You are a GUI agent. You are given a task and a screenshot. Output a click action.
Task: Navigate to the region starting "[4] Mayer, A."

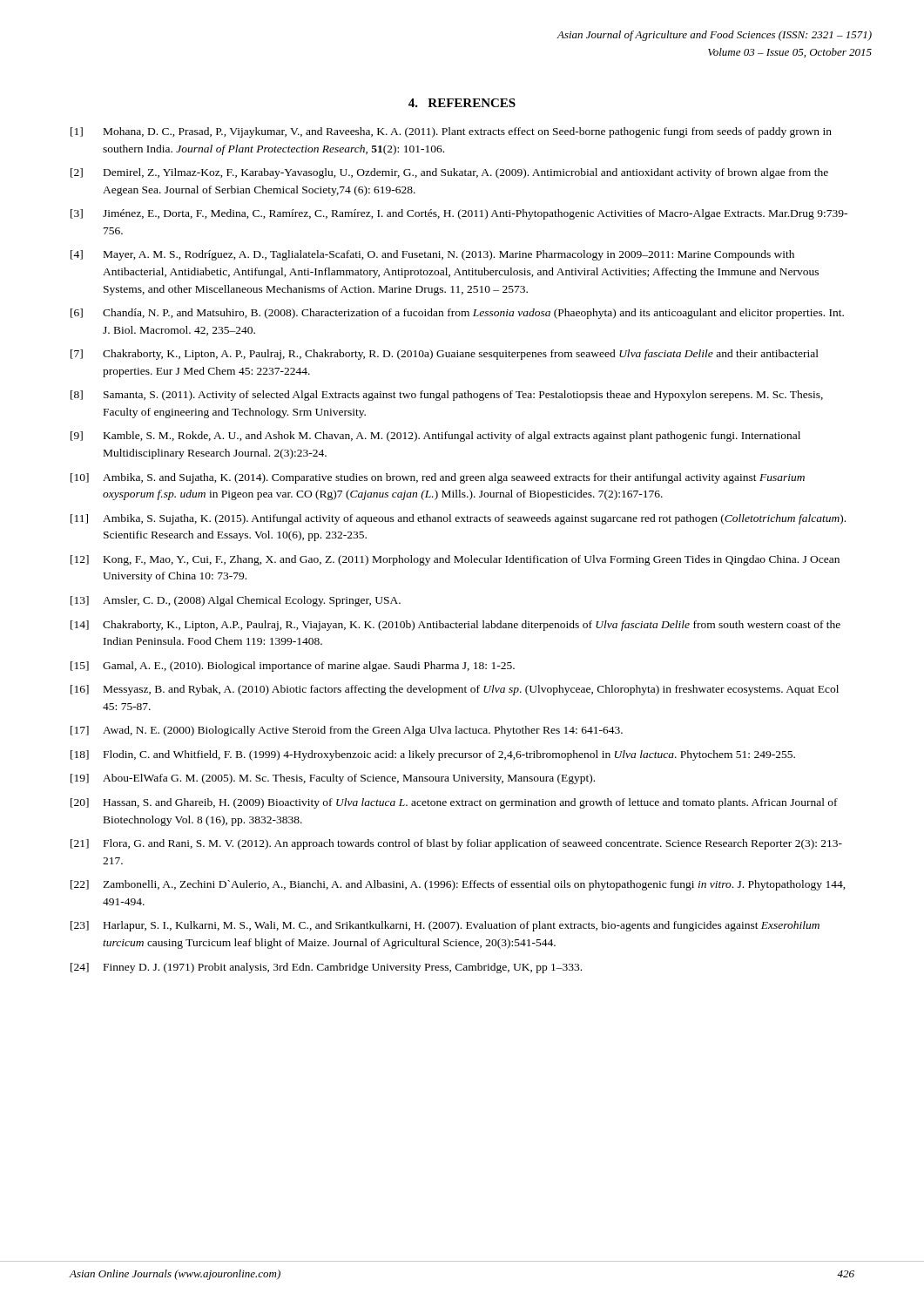click(x=462, y=272)
